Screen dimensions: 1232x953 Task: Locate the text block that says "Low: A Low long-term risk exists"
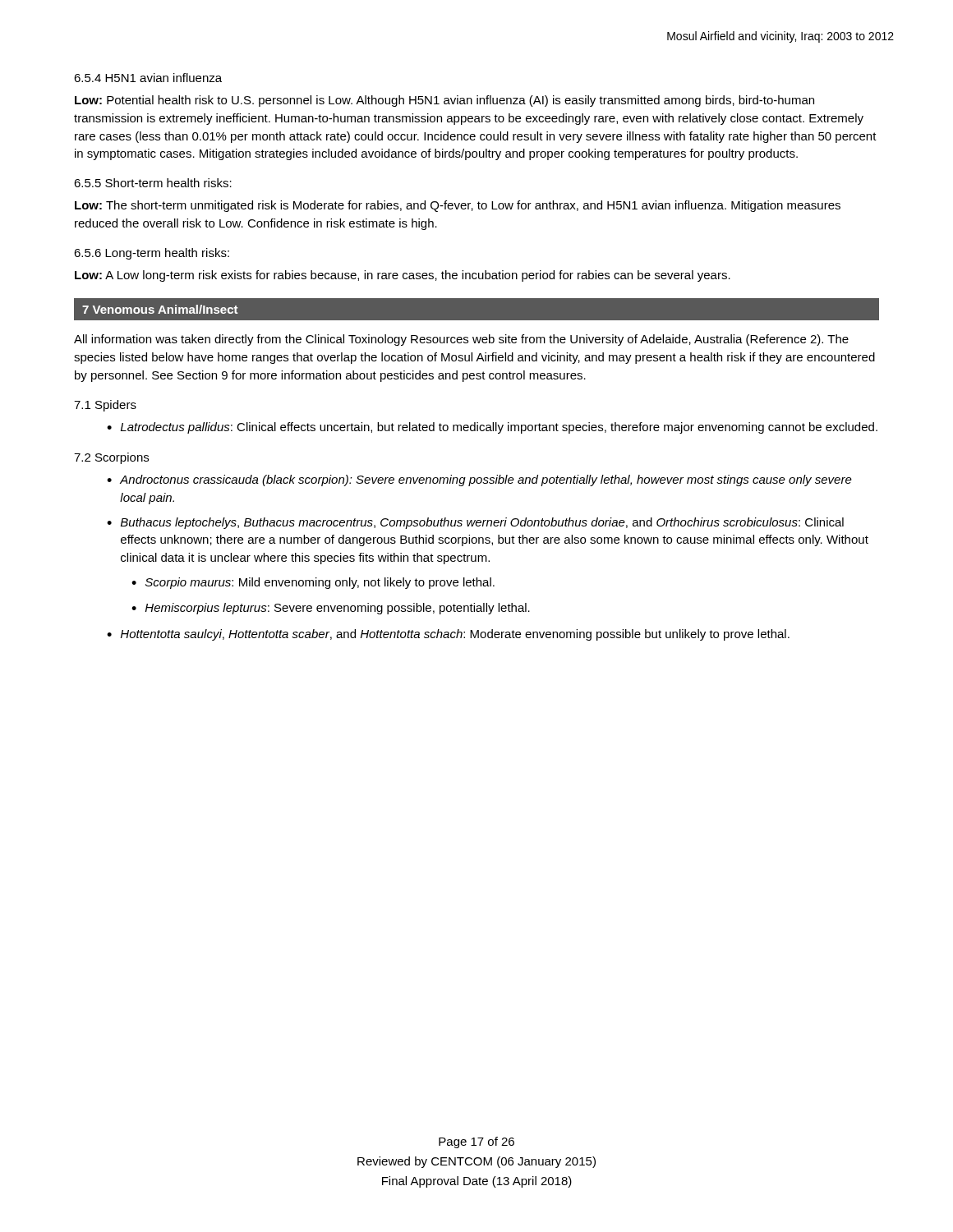click(x=402, y=274)
